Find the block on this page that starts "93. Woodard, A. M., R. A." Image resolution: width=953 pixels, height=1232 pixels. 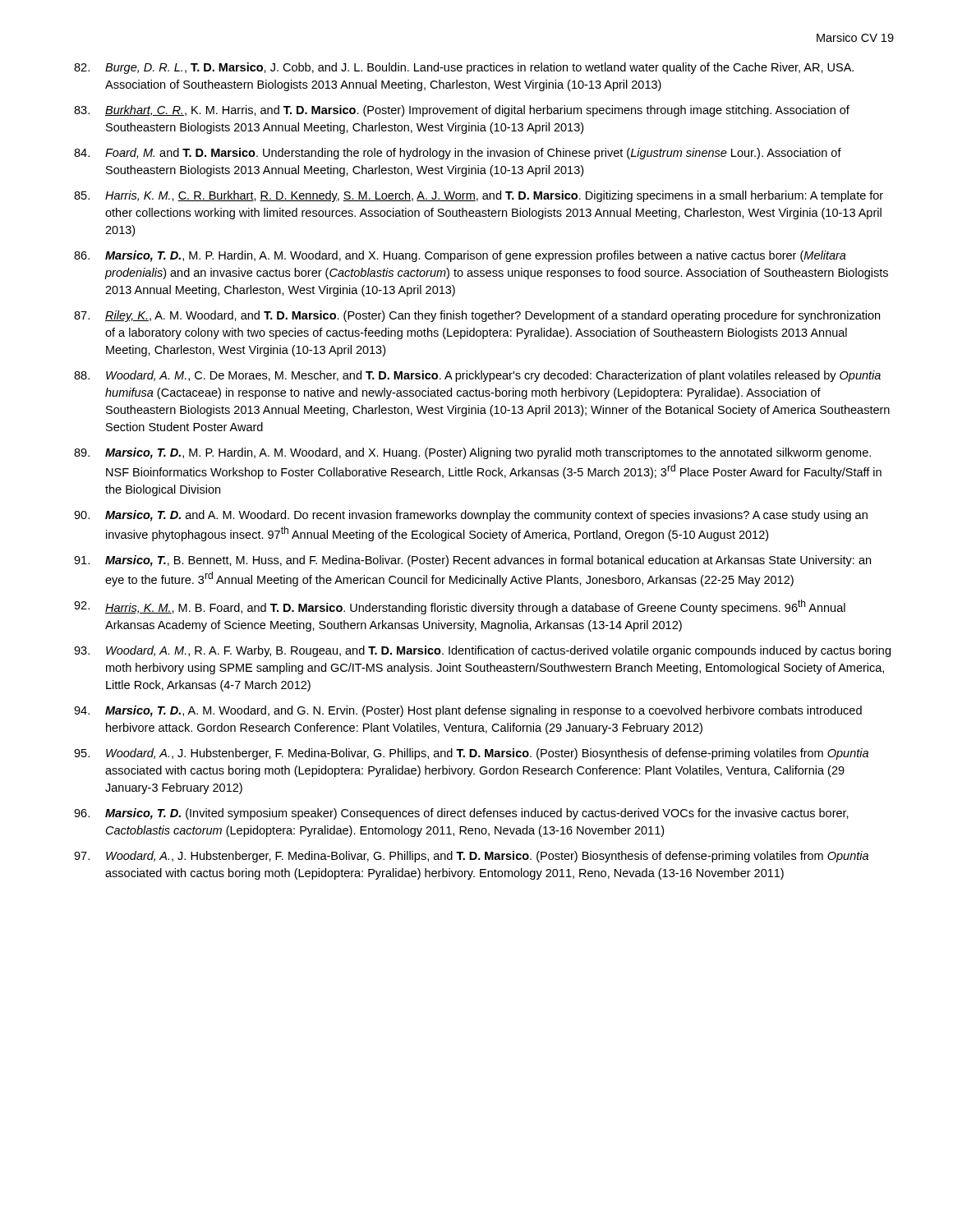click(484, 668)
